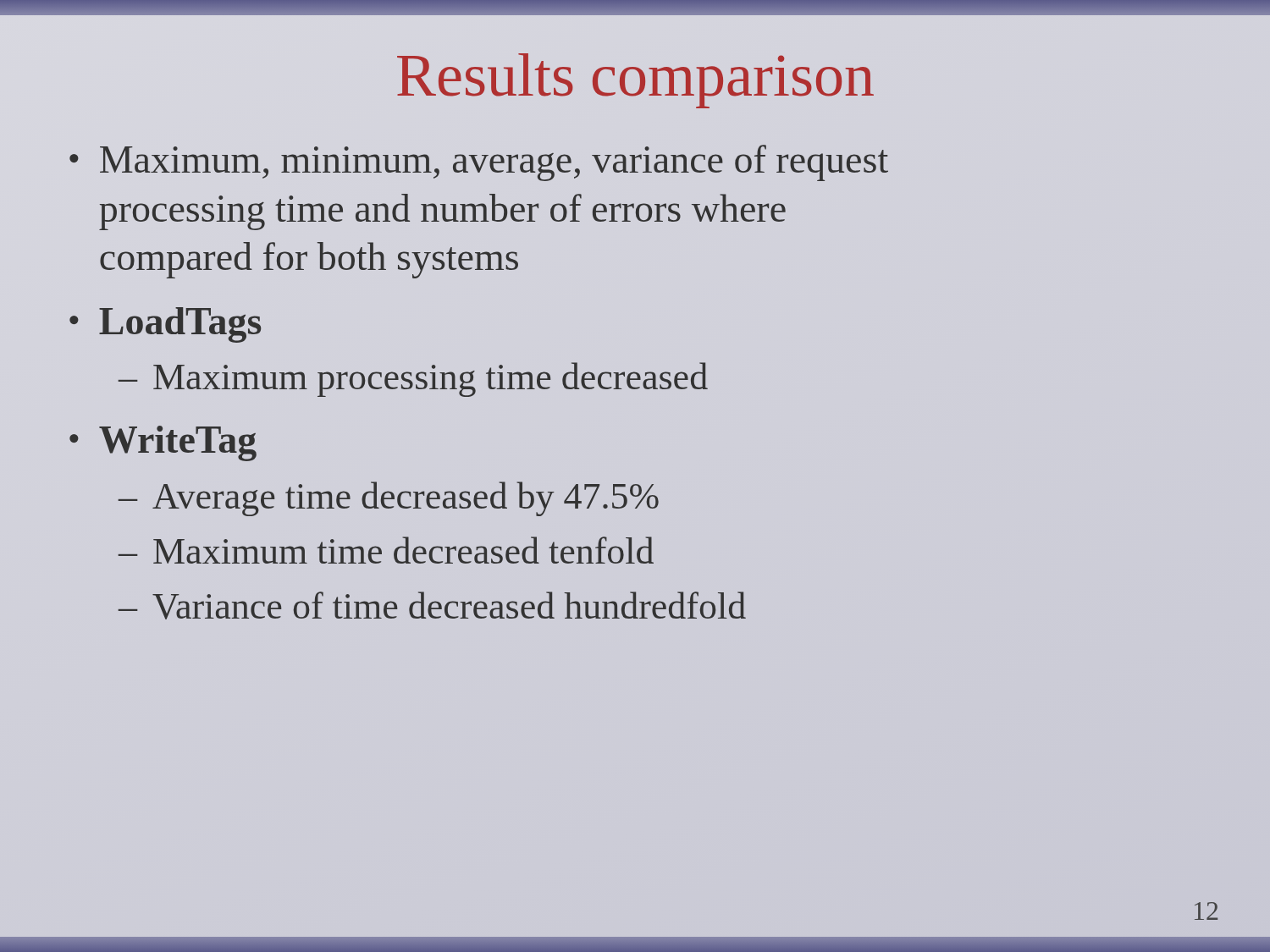This screenshot has width=1270, height=952.
Task: Click where it says "– Maximum processing time decreased"
Action: tap(413, 377)
